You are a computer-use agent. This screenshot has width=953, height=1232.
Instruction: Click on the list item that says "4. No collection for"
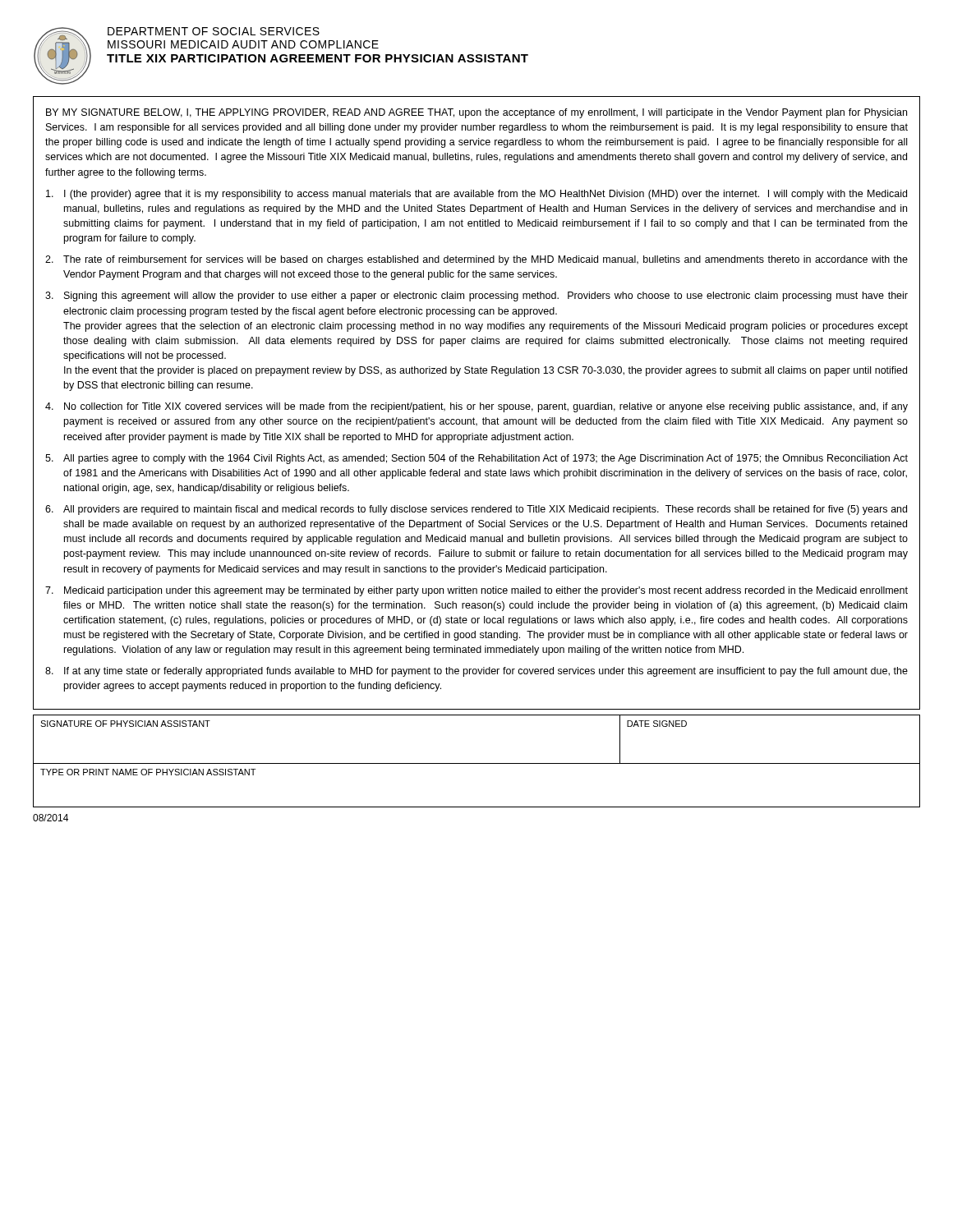(x=476, y=422)
